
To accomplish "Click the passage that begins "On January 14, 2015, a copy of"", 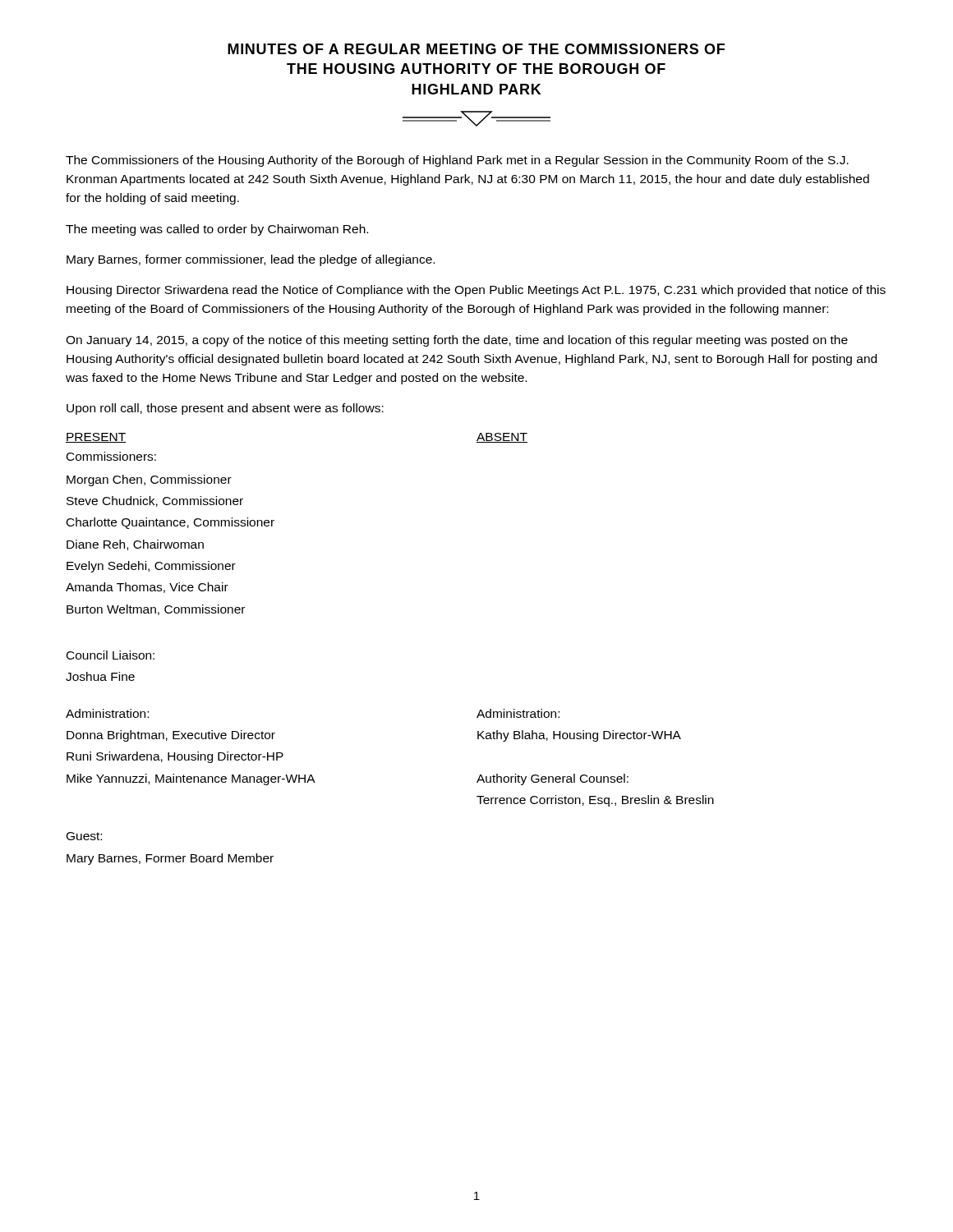I will point(472,358).
